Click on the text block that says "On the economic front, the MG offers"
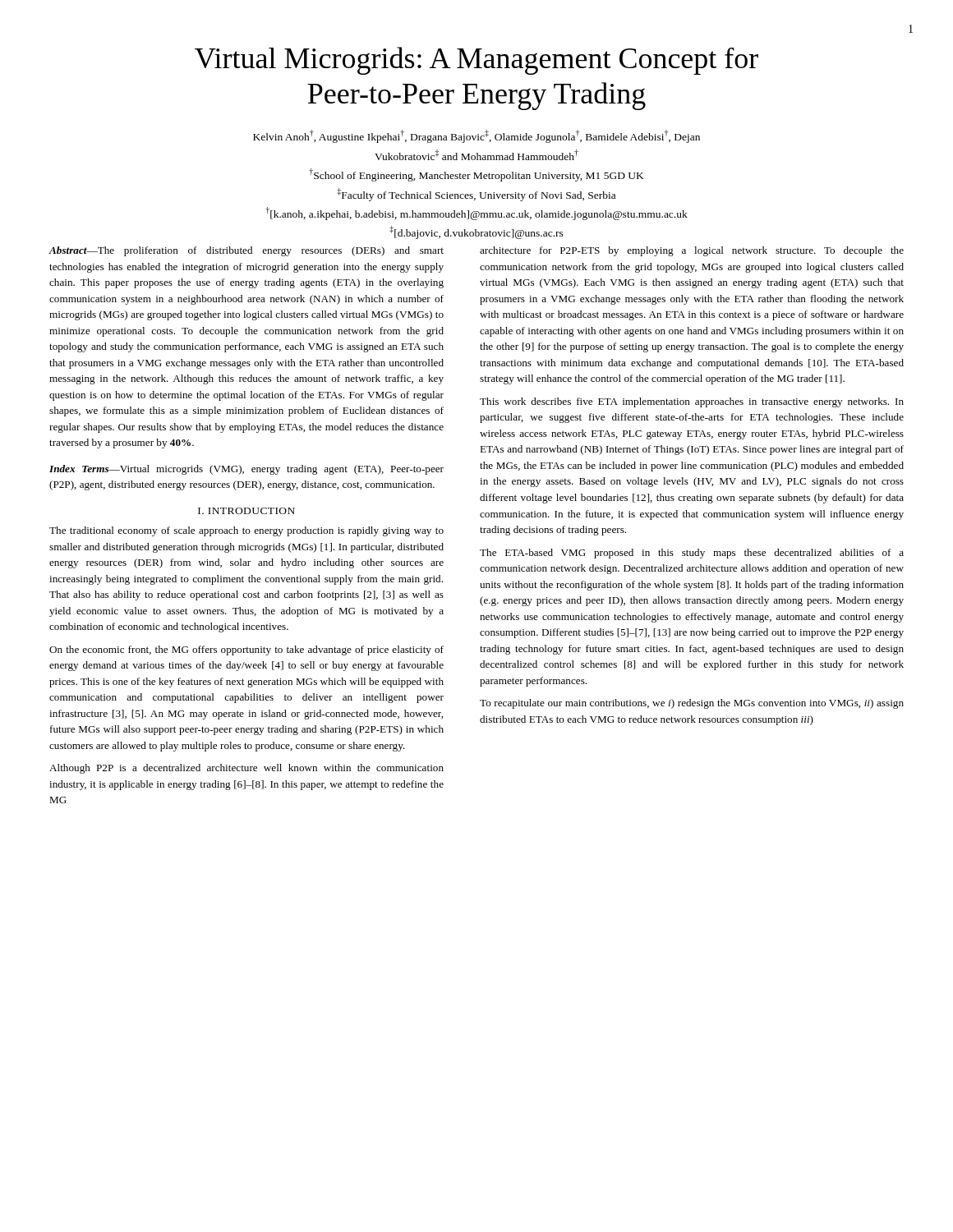 [x=246, y=697]
